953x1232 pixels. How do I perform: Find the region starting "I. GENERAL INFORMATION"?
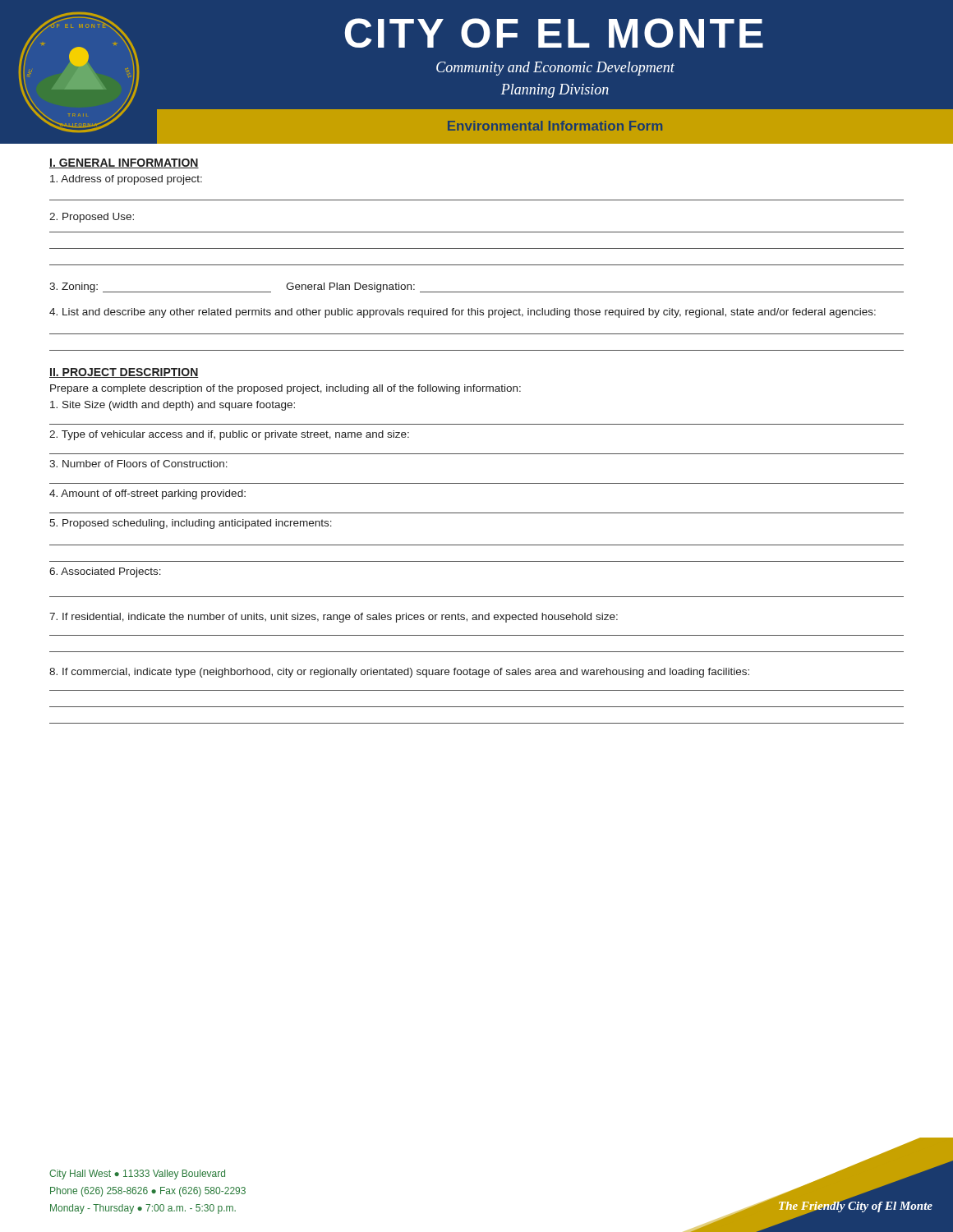tap(124, 163)
